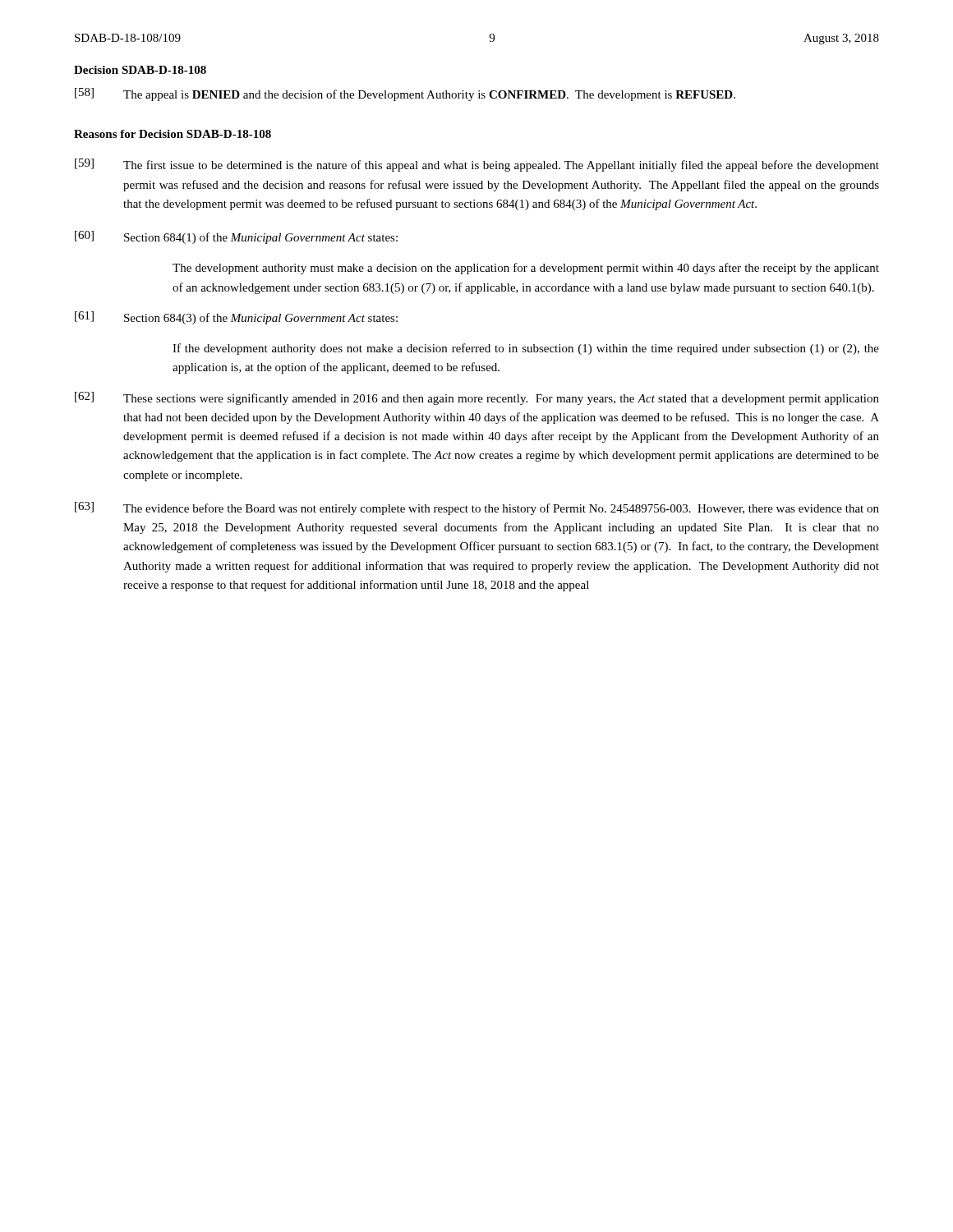953x1232 pixels.
Task: Locate the block of text that opens with "[63] The evidence before"
Action: (x=476, y=547)
